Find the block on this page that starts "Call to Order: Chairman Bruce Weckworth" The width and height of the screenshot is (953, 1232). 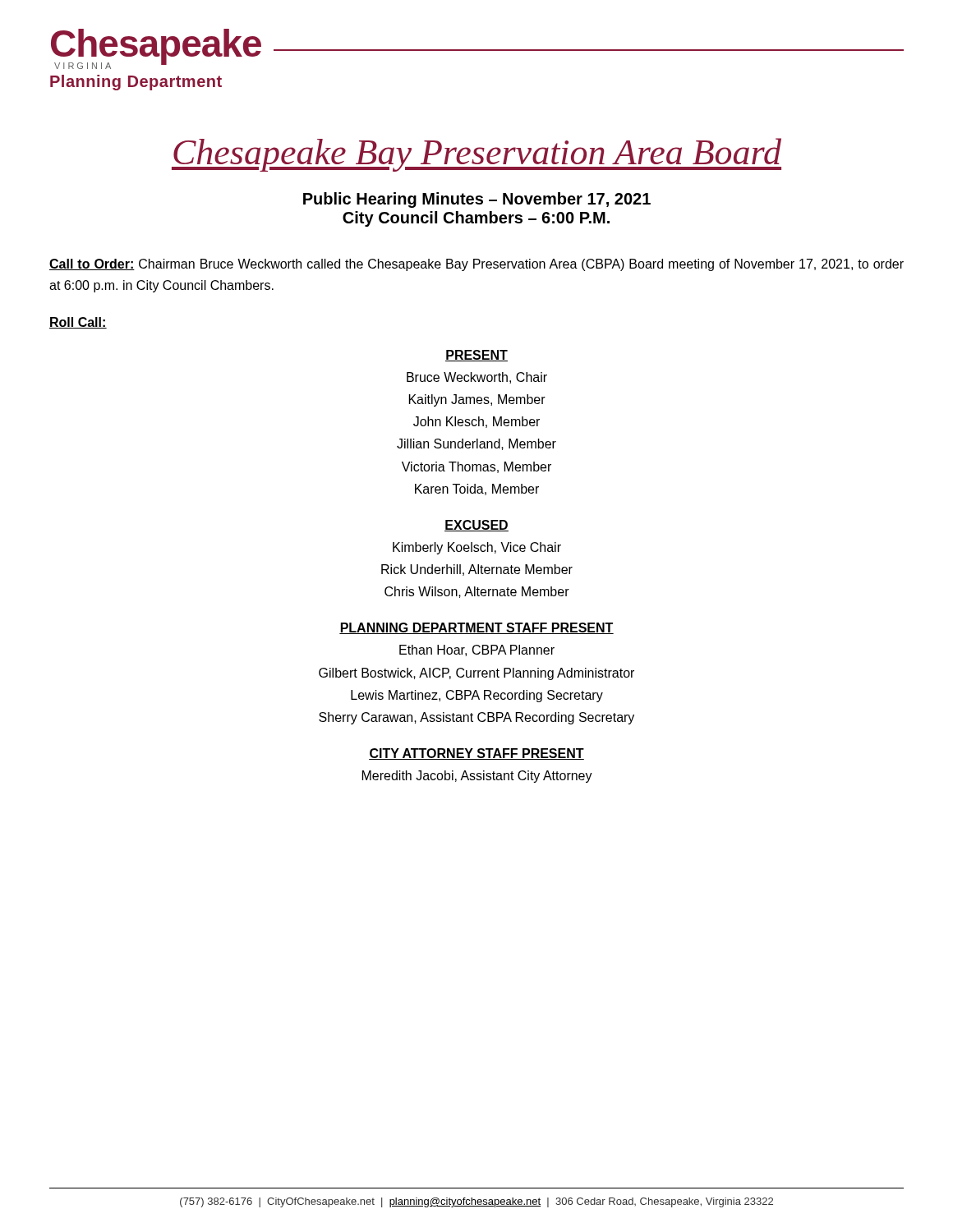[x=476, y=275]
